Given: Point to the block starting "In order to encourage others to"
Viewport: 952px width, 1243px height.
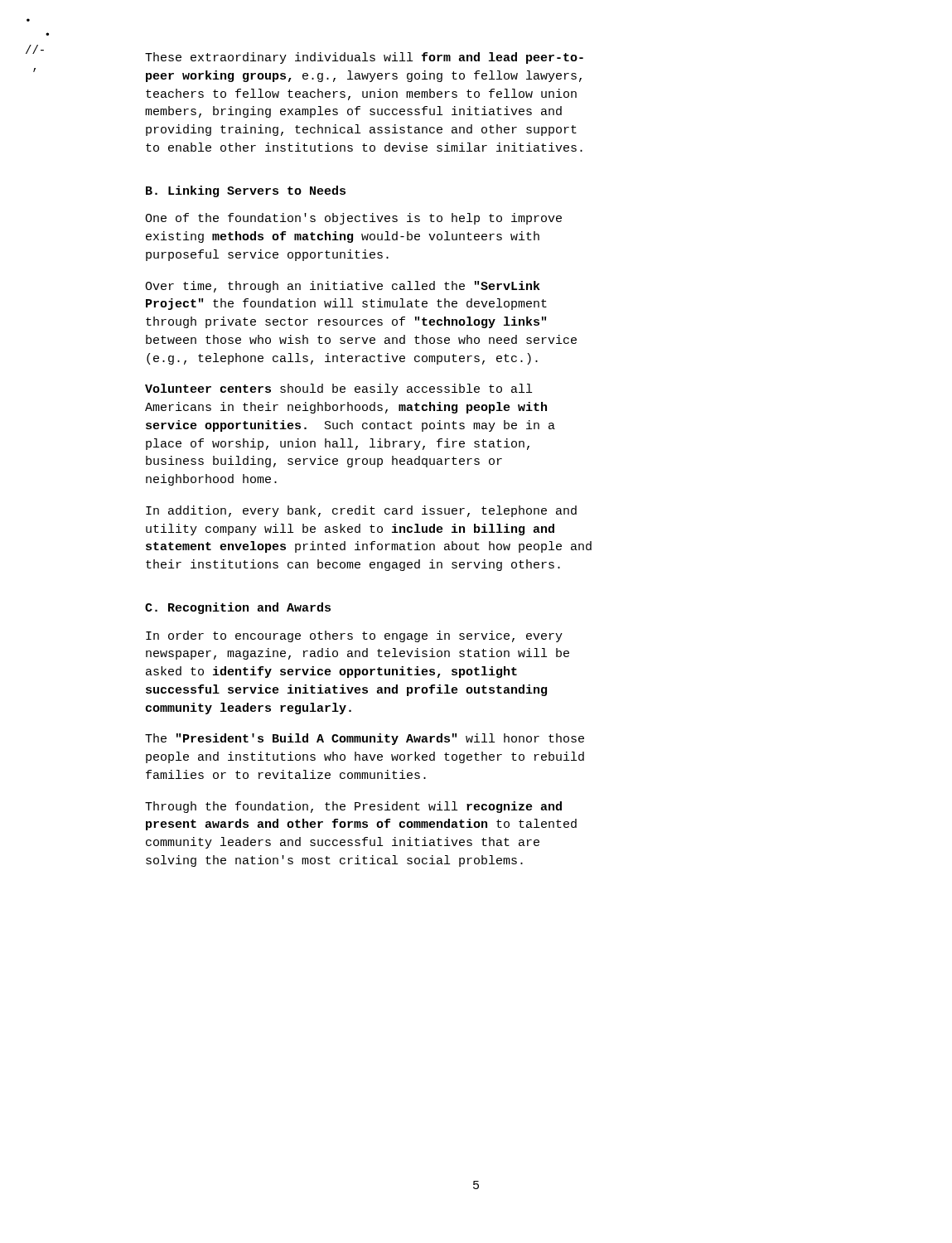Looking at the screenshot, I should pos(358,672).
